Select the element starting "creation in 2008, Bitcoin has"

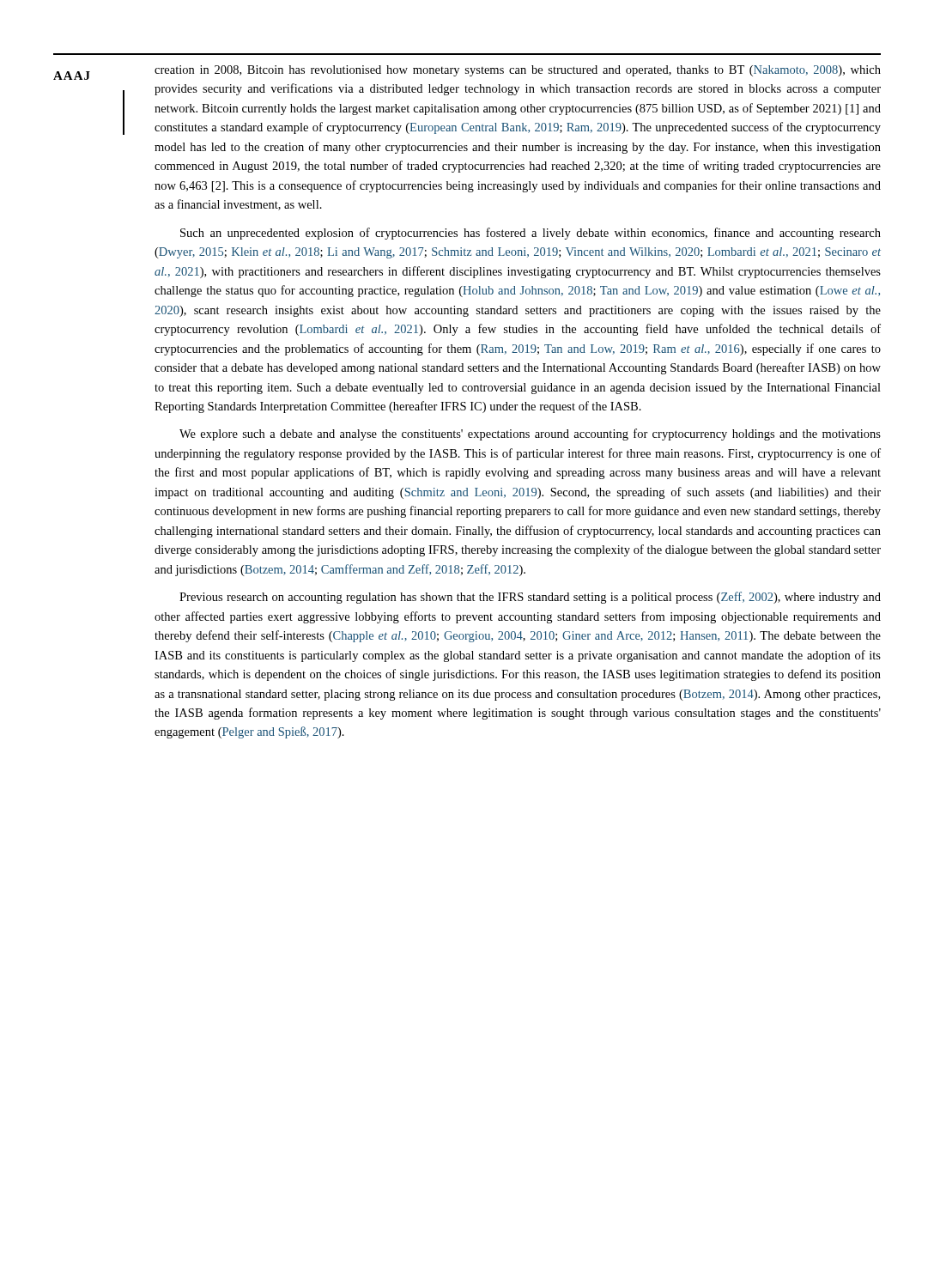[518, 137]
